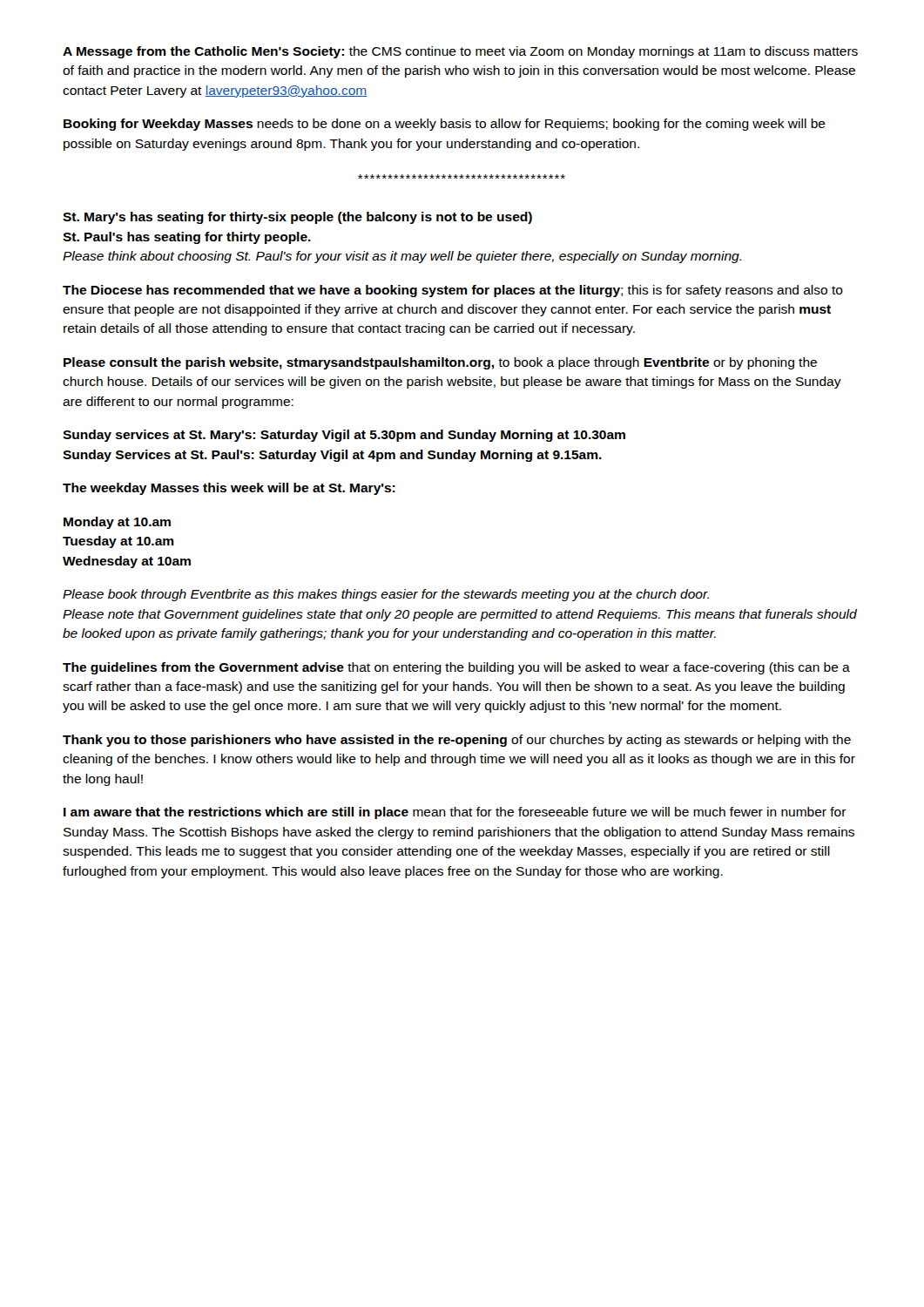Locate the block of text that opens with "The guidelines from the"
This screenshot has height=1307, width=924.
tap(456, 686)
